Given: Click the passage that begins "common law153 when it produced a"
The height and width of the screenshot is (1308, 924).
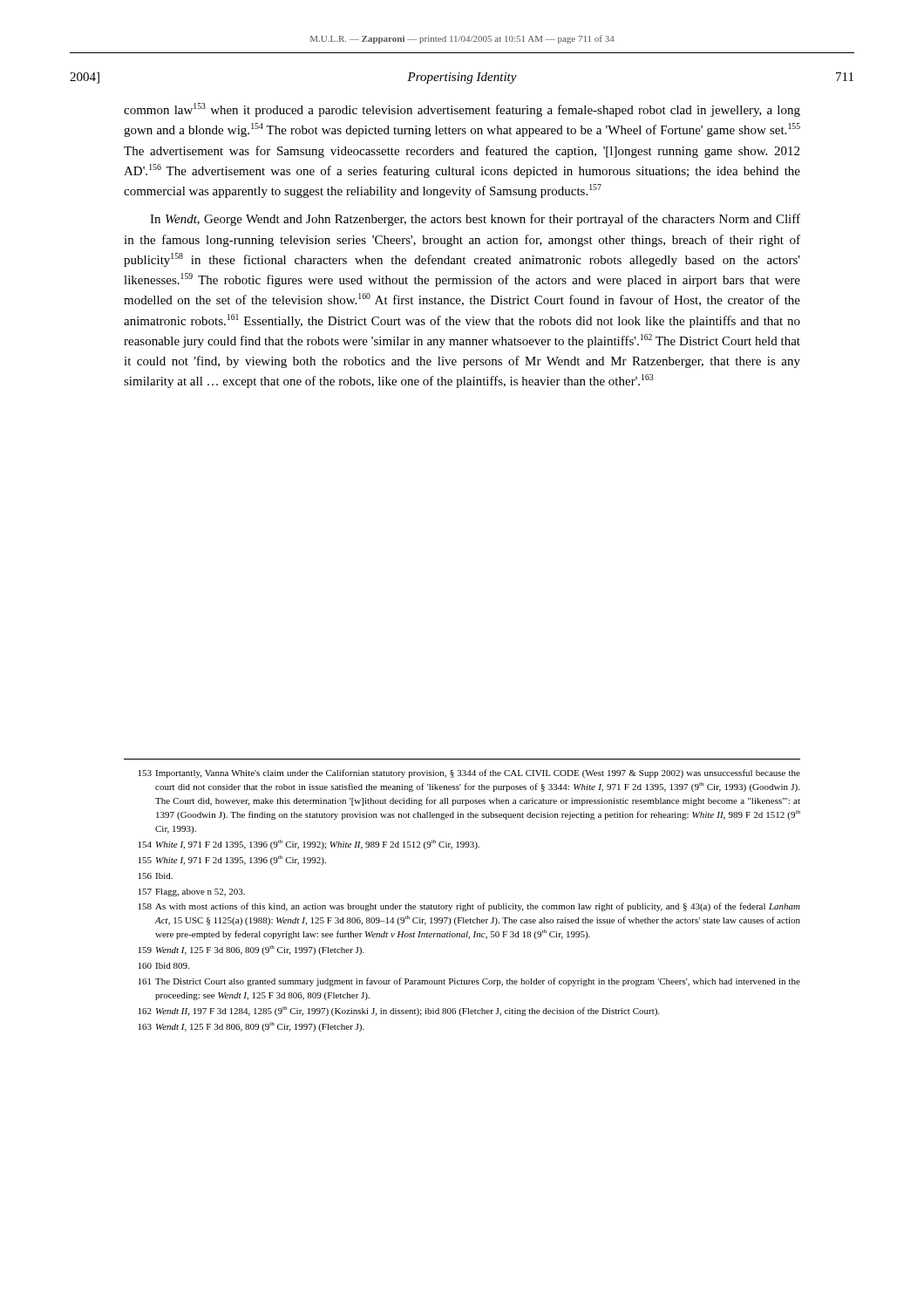Looking at the screenshot, I should point(462,246).
